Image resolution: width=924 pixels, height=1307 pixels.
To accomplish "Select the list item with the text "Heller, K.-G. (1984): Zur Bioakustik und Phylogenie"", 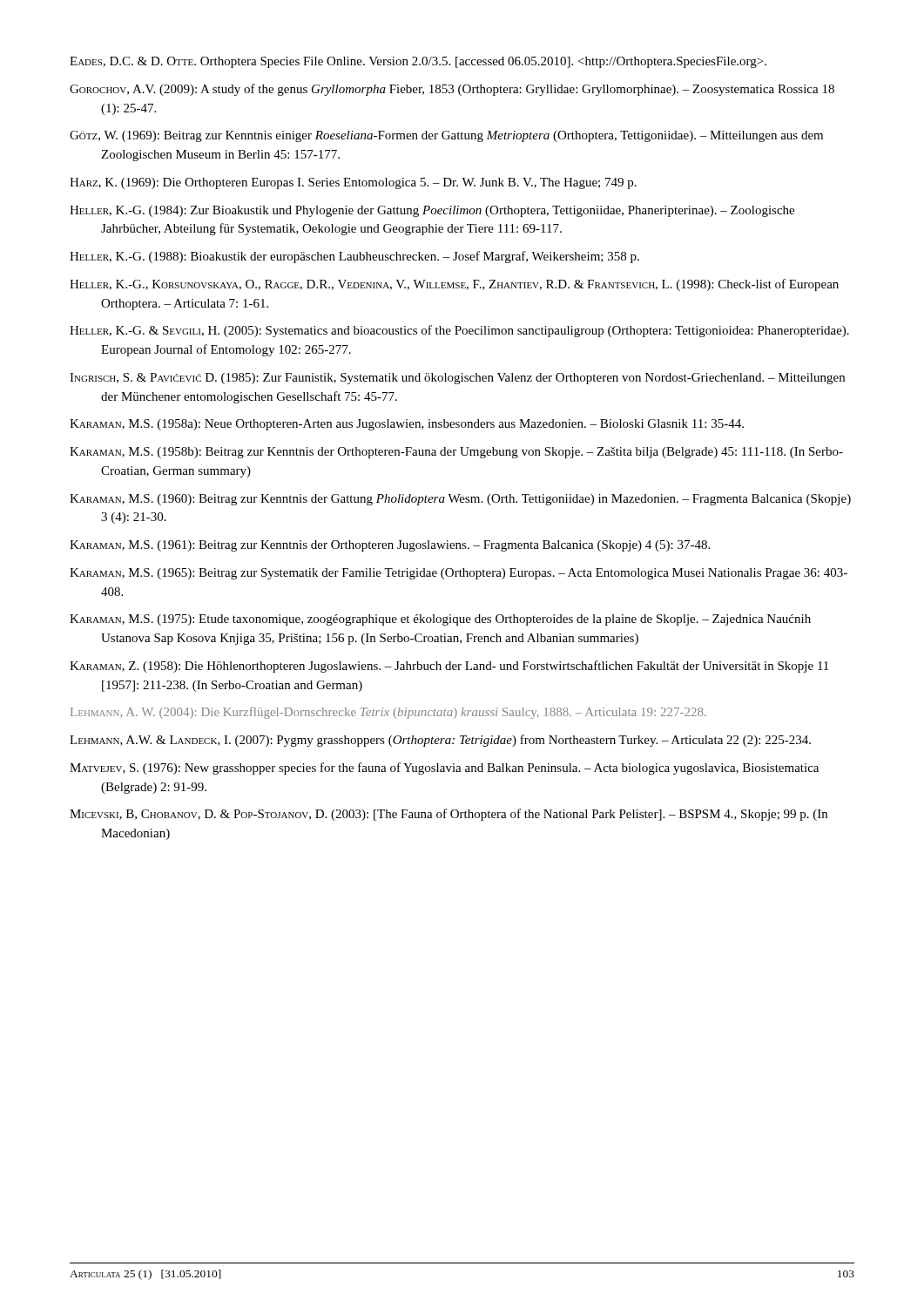I will click(432, 219).
